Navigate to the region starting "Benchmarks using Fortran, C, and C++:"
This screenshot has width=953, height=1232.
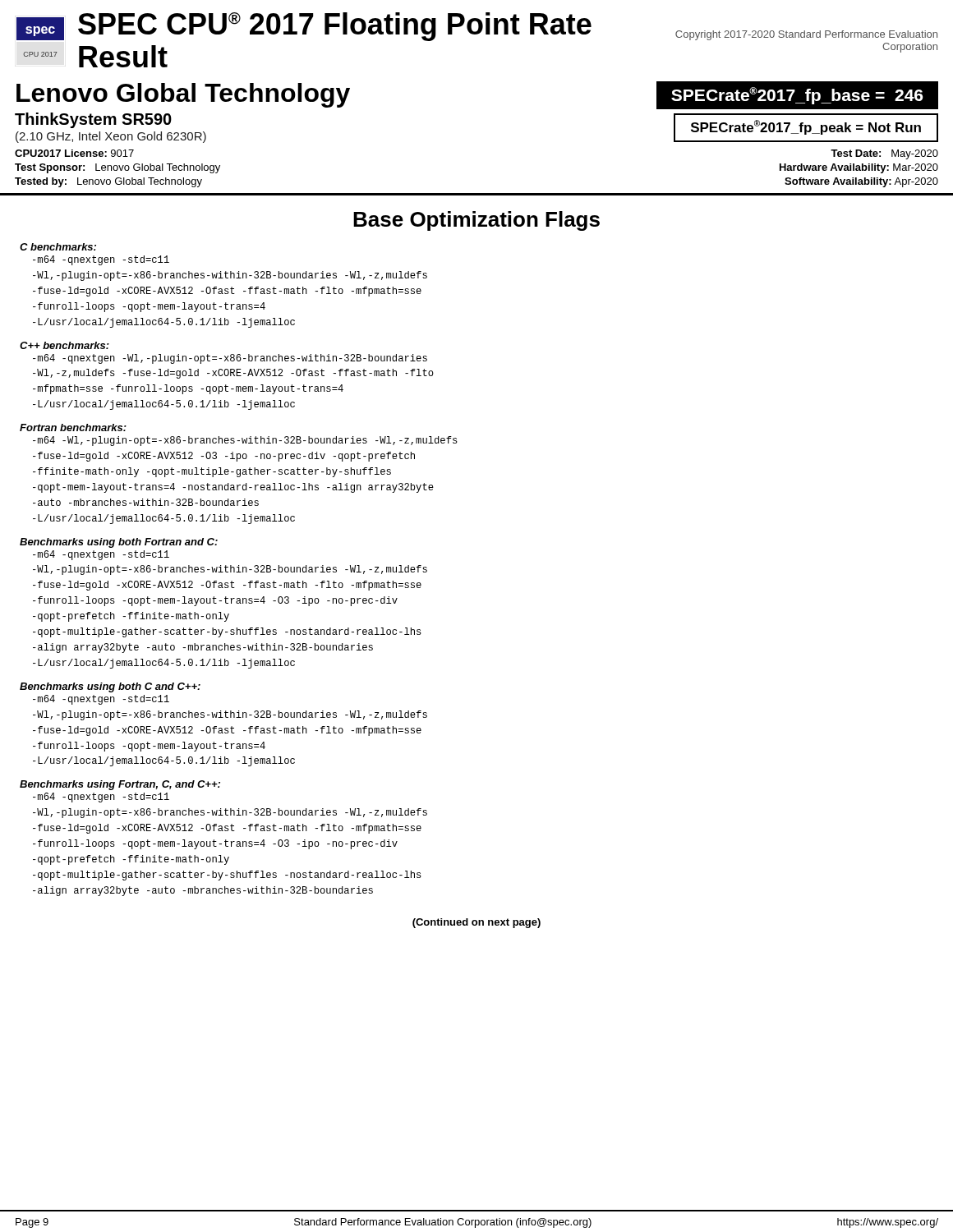[120, 785]
